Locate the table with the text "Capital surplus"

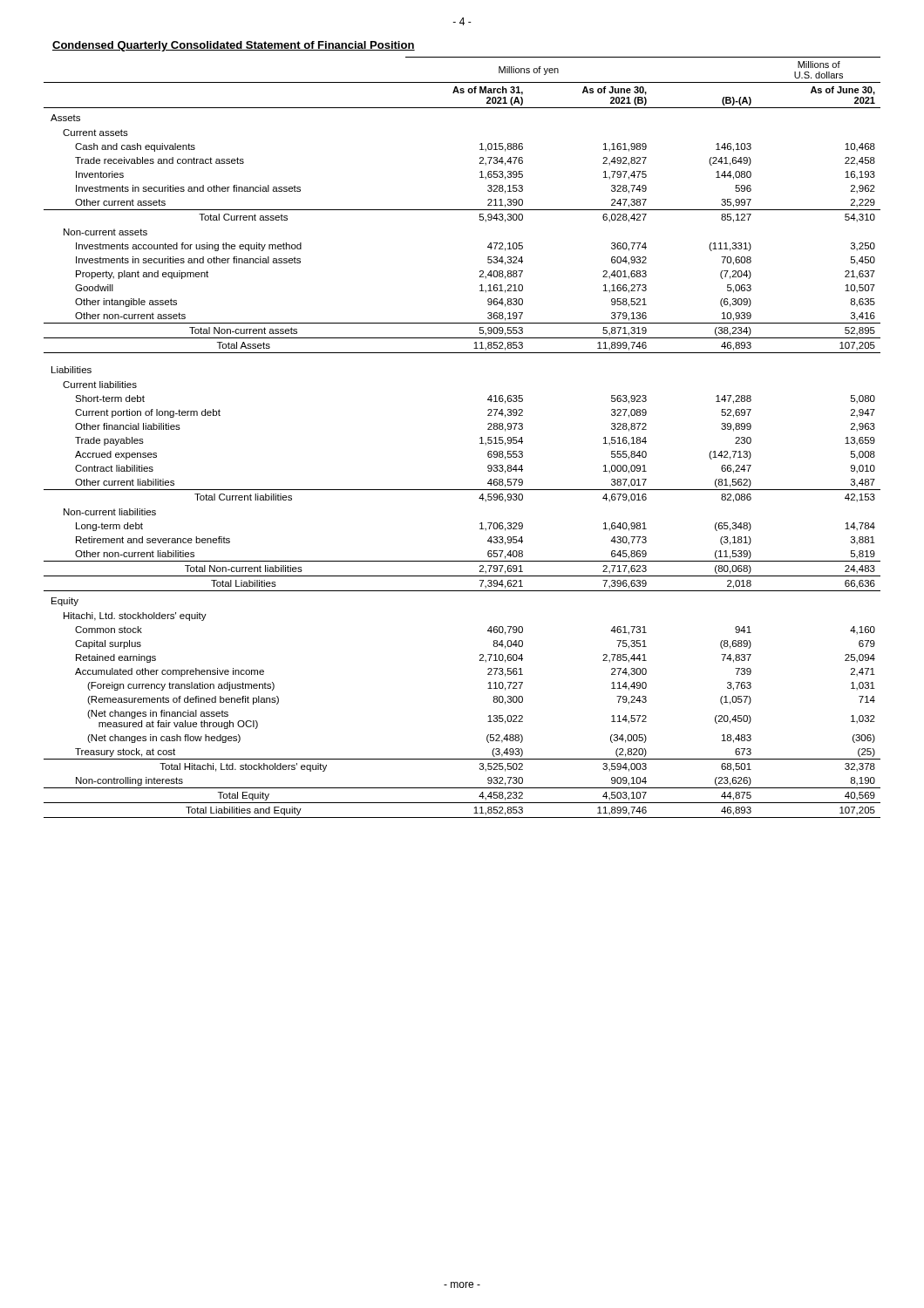(x=462, y=437)
